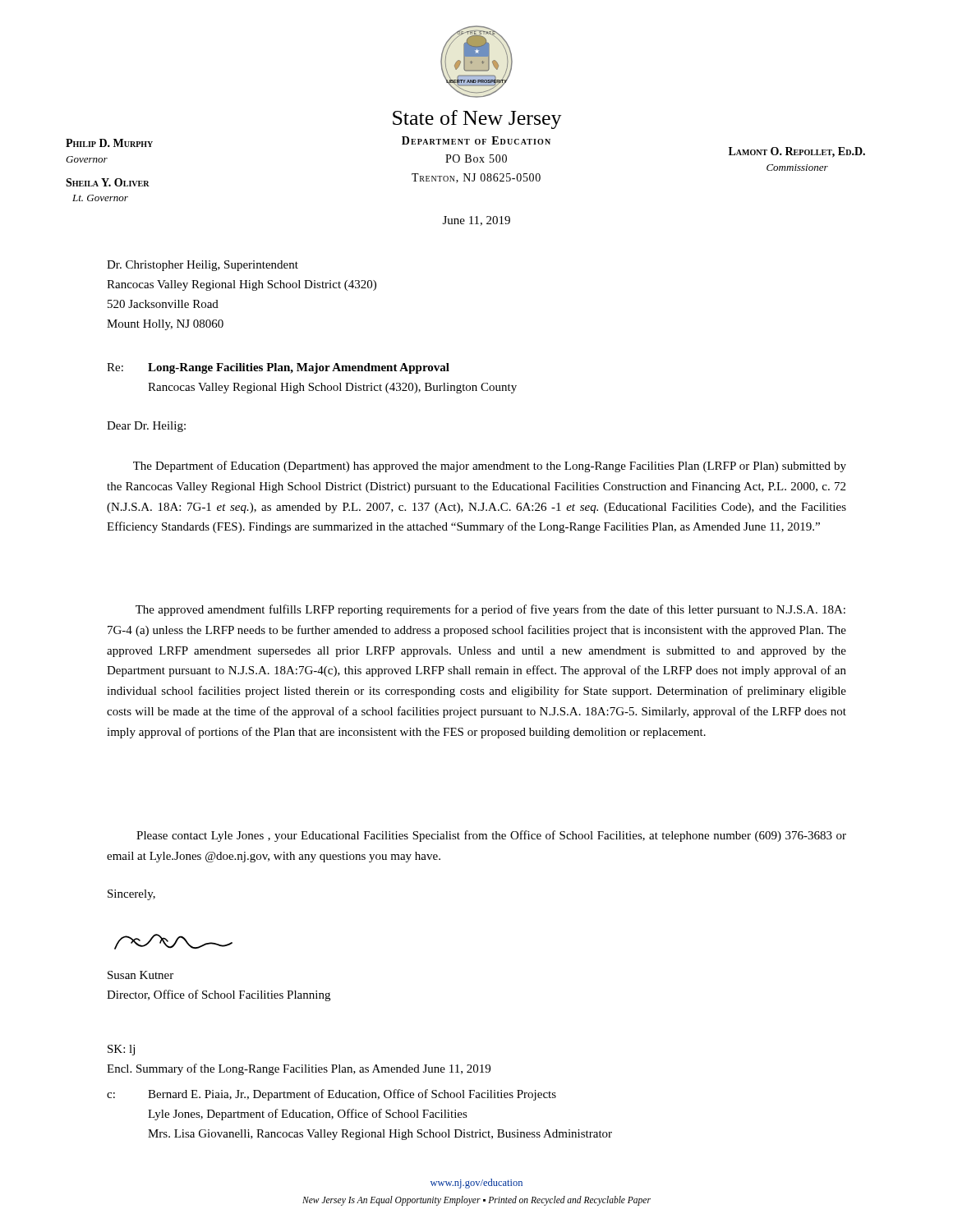Find "State of New Jersey" on this page
This screenshot has width=953, height=1232.
(476, 118)
